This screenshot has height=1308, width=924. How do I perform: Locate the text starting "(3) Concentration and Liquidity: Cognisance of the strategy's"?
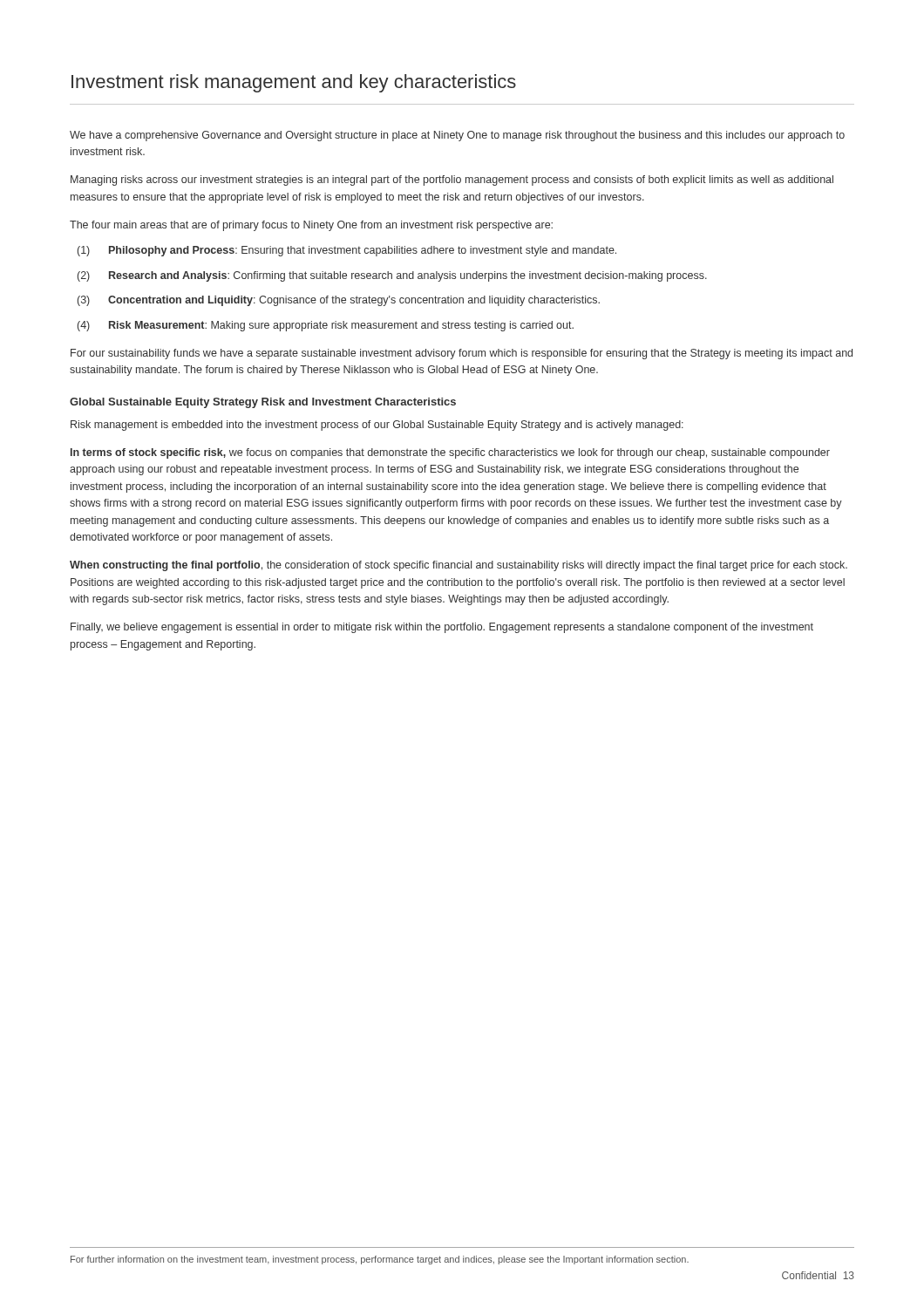click(335, 301)
